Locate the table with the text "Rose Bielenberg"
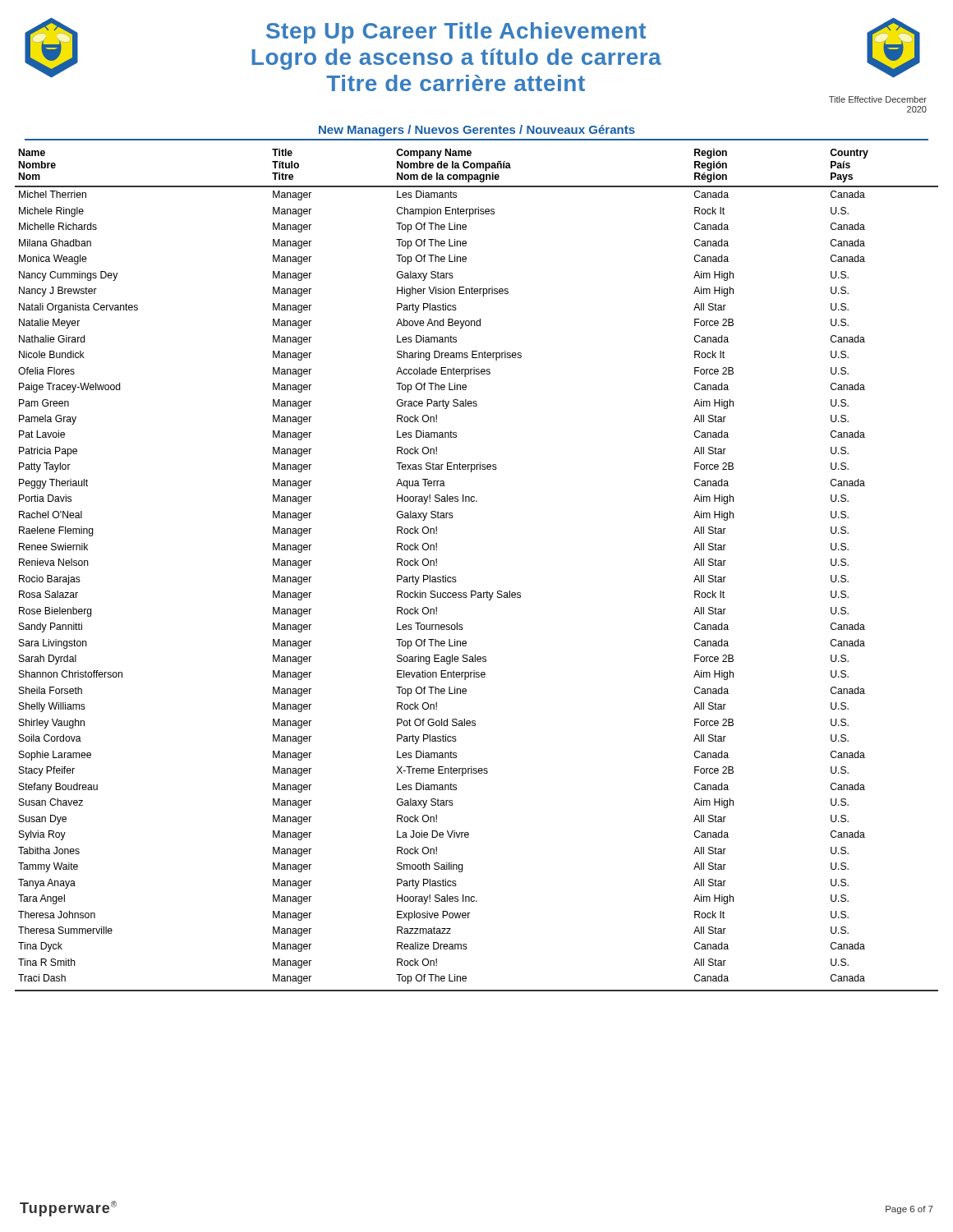 pos(476,569)
